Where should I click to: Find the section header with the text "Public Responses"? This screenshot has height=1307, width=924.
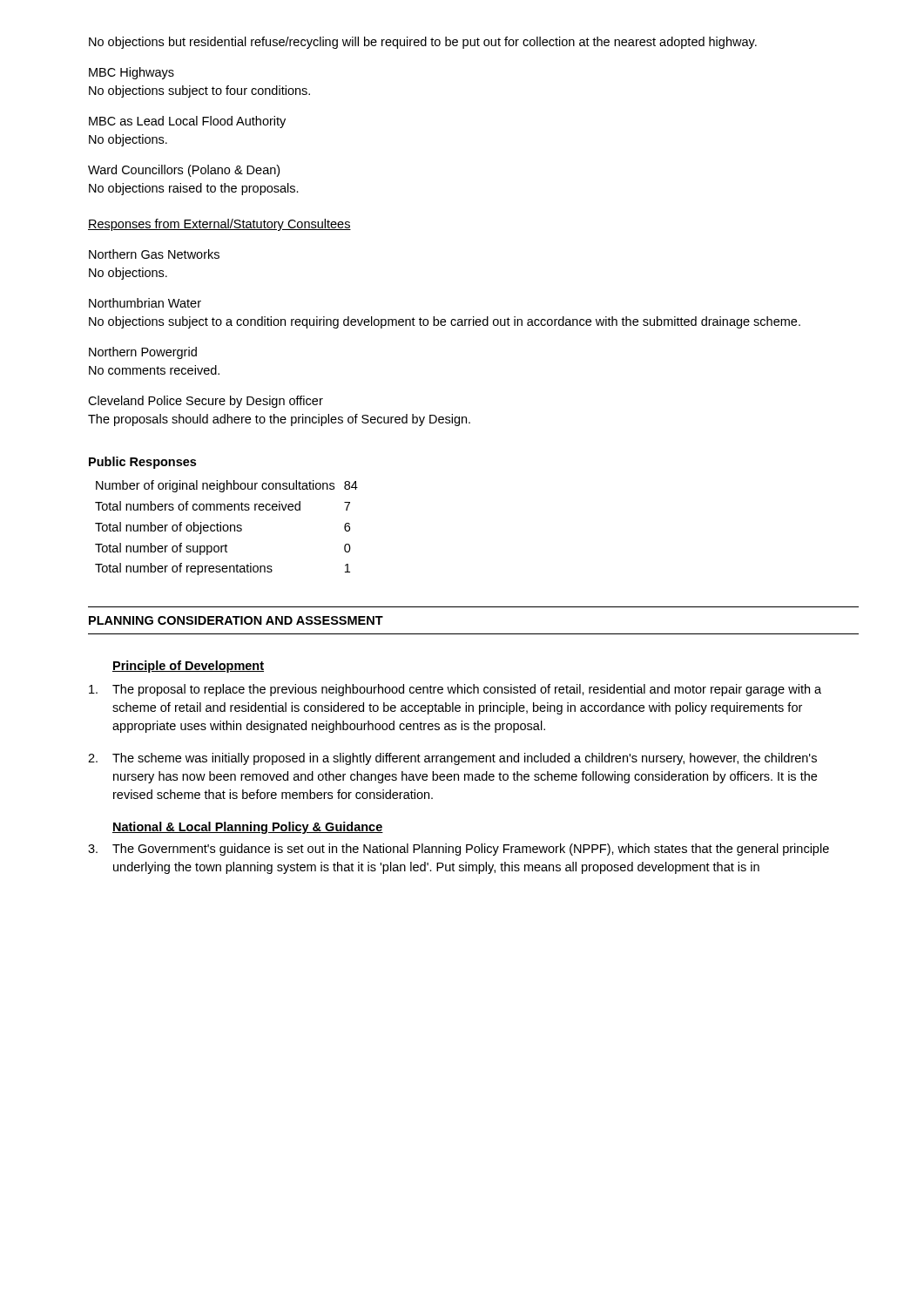pos(142,462)
